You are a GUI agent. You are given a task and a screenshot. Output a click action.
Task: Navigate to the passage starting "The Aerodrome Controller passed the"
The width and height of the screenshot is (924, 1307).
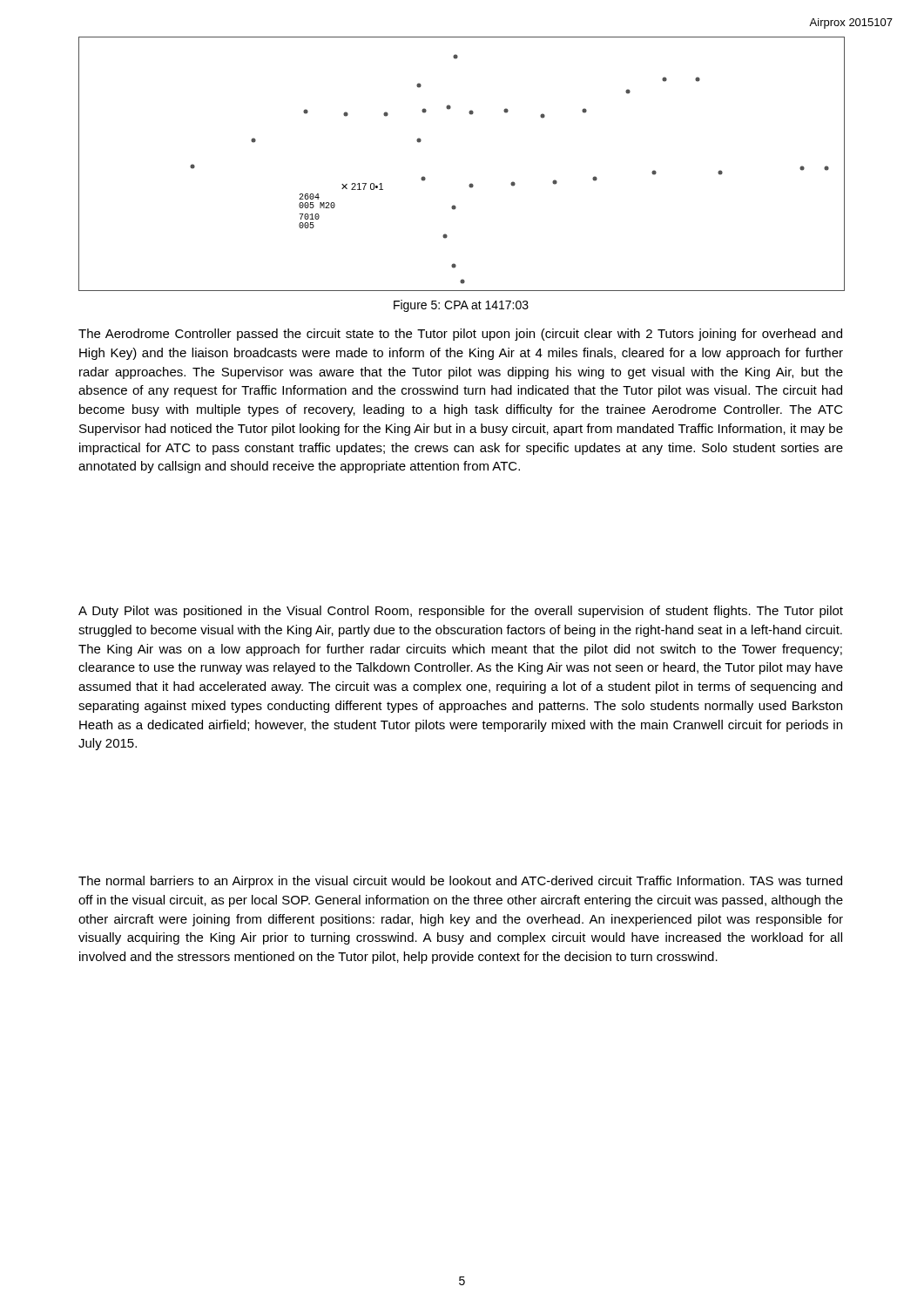point(461,400)
